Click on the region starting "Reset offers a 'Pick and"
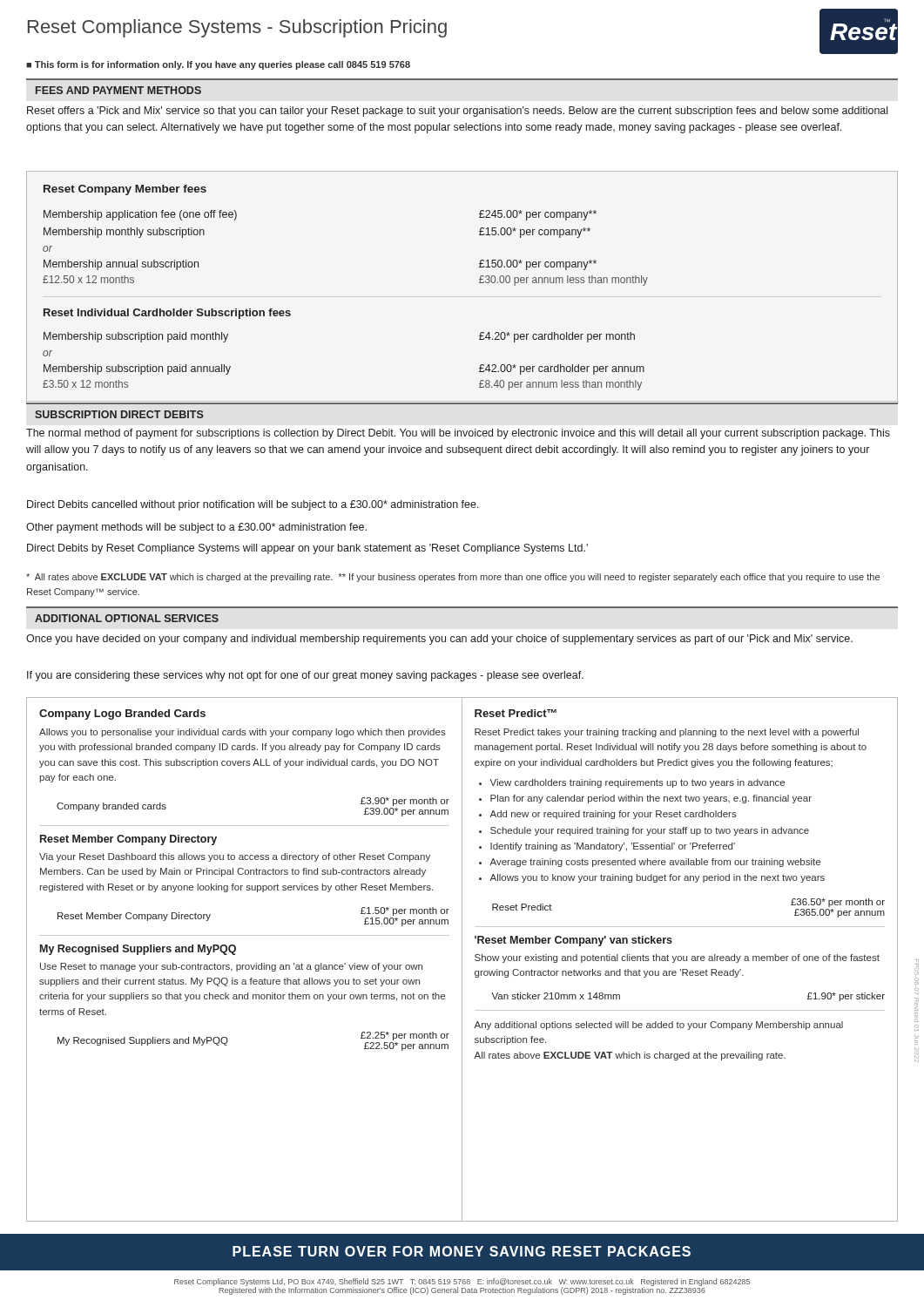 [457, 119]
